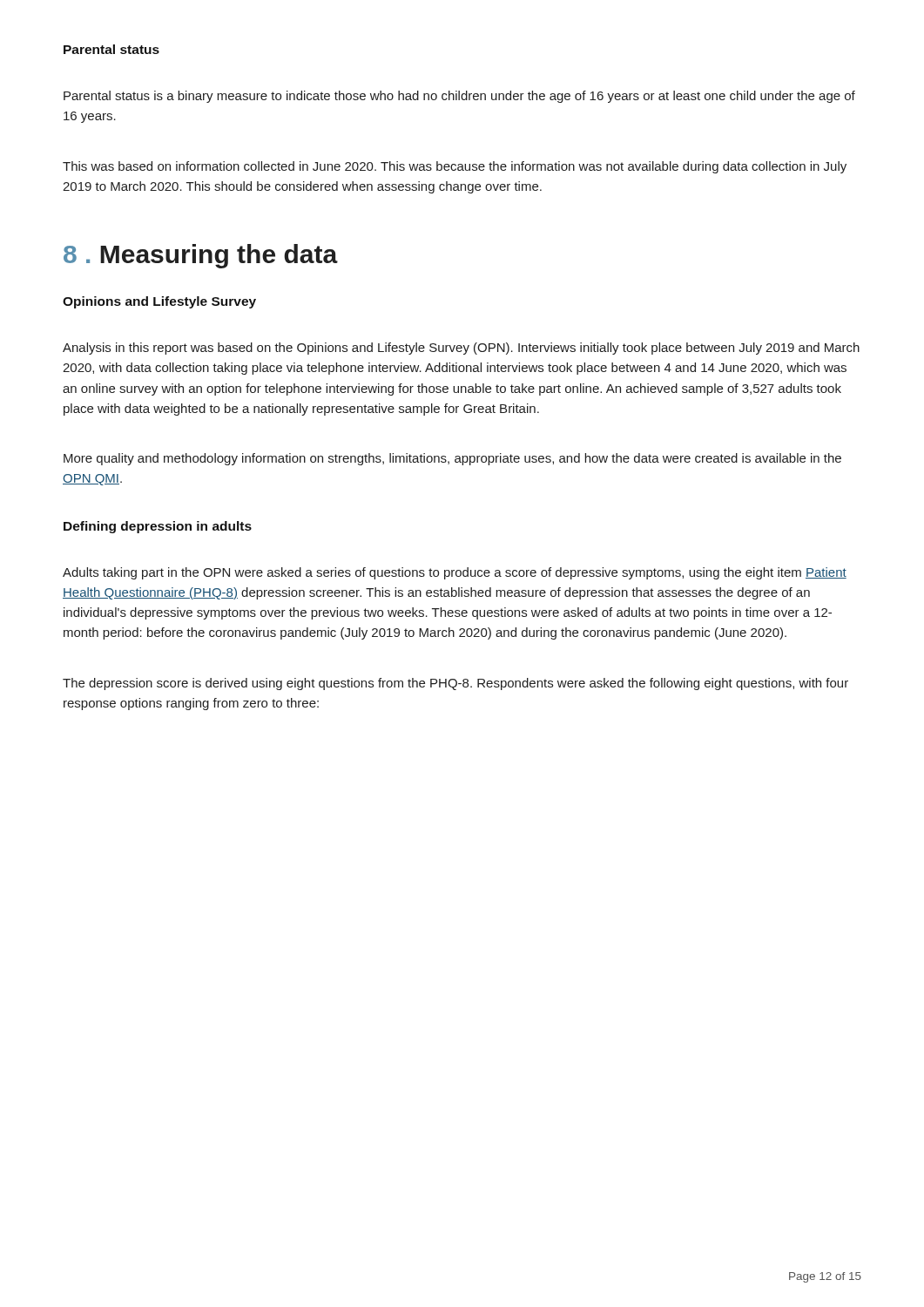Point to the text block starting "Defining depression in adults"
924x1307 pixels.
pyautogui.click(x=157, y=525)
